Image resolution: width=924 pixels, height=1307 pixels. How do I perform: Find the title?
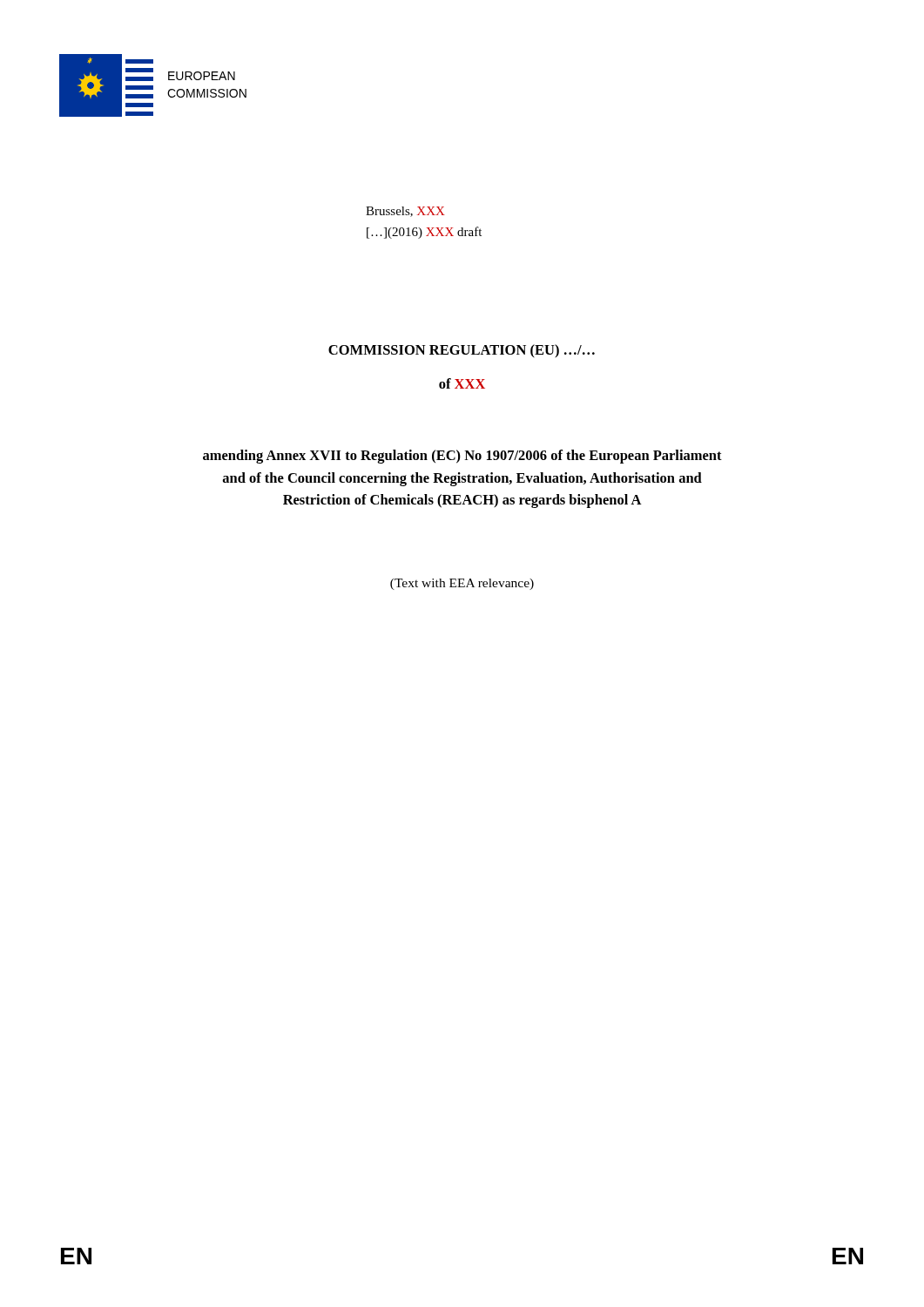pos(462,366)
